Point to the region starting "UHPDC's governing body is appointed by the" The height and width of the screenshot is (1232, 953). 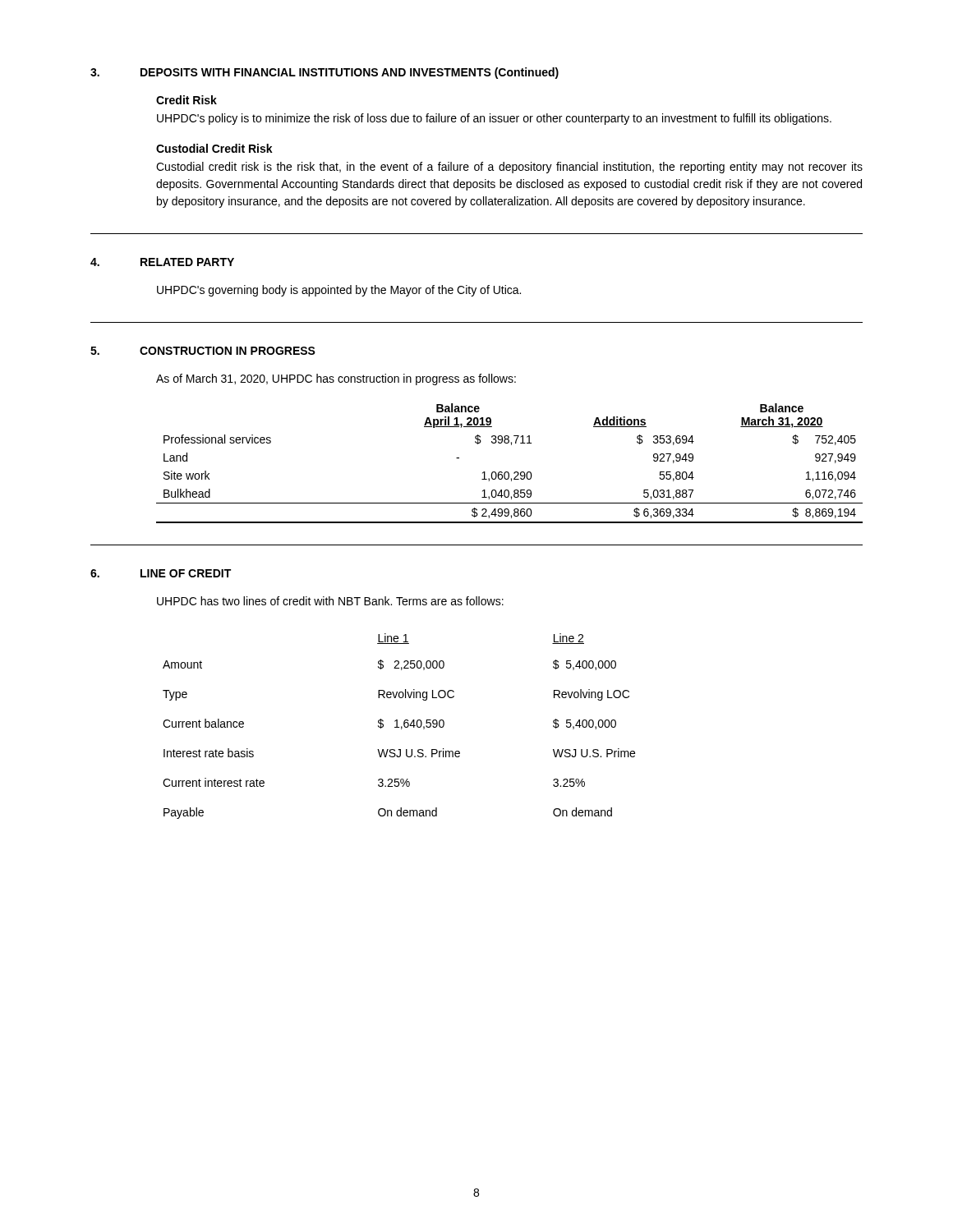[x=339, y=290]
